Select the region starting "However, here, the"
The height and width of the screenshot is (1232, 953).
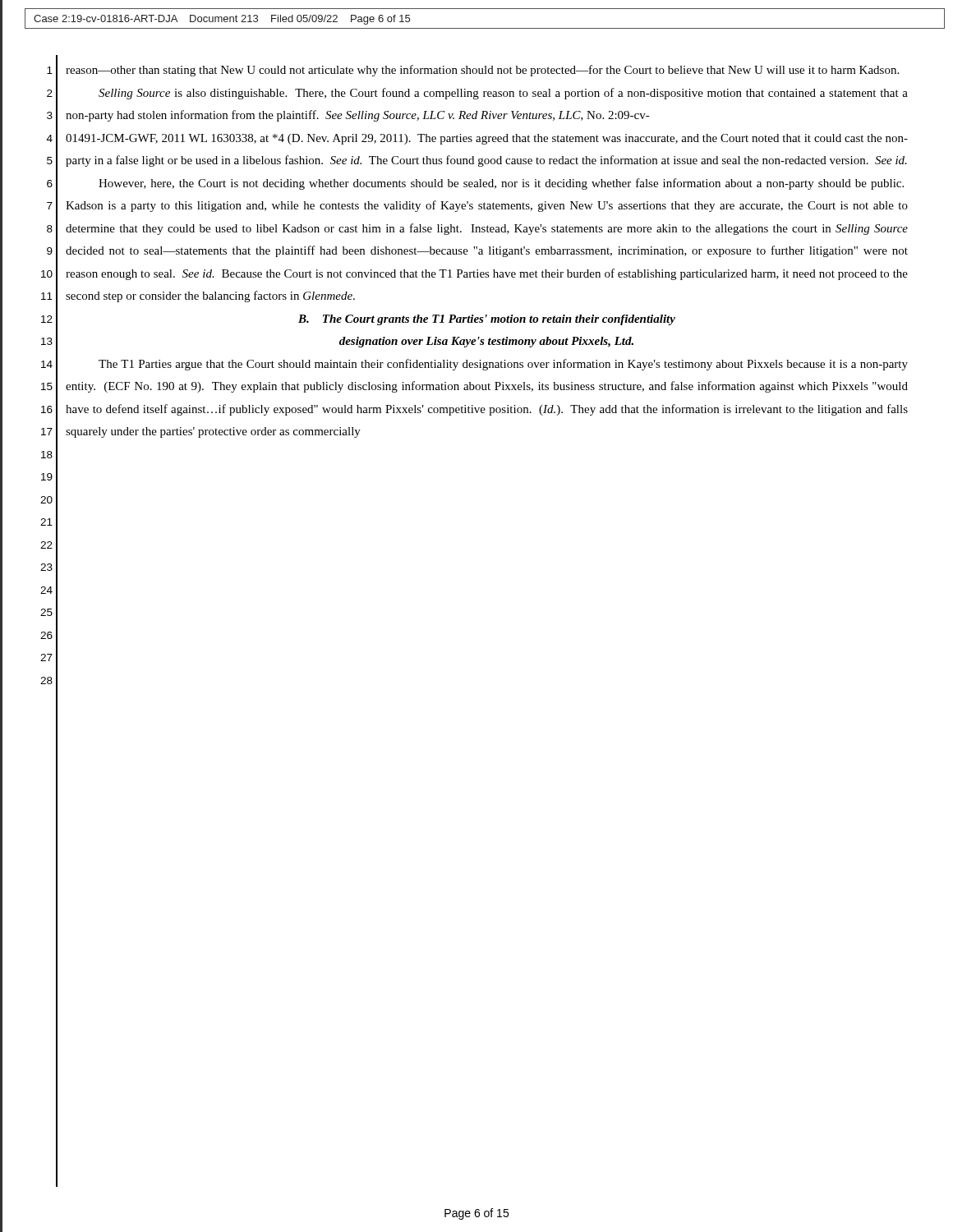tap(487, 239)
